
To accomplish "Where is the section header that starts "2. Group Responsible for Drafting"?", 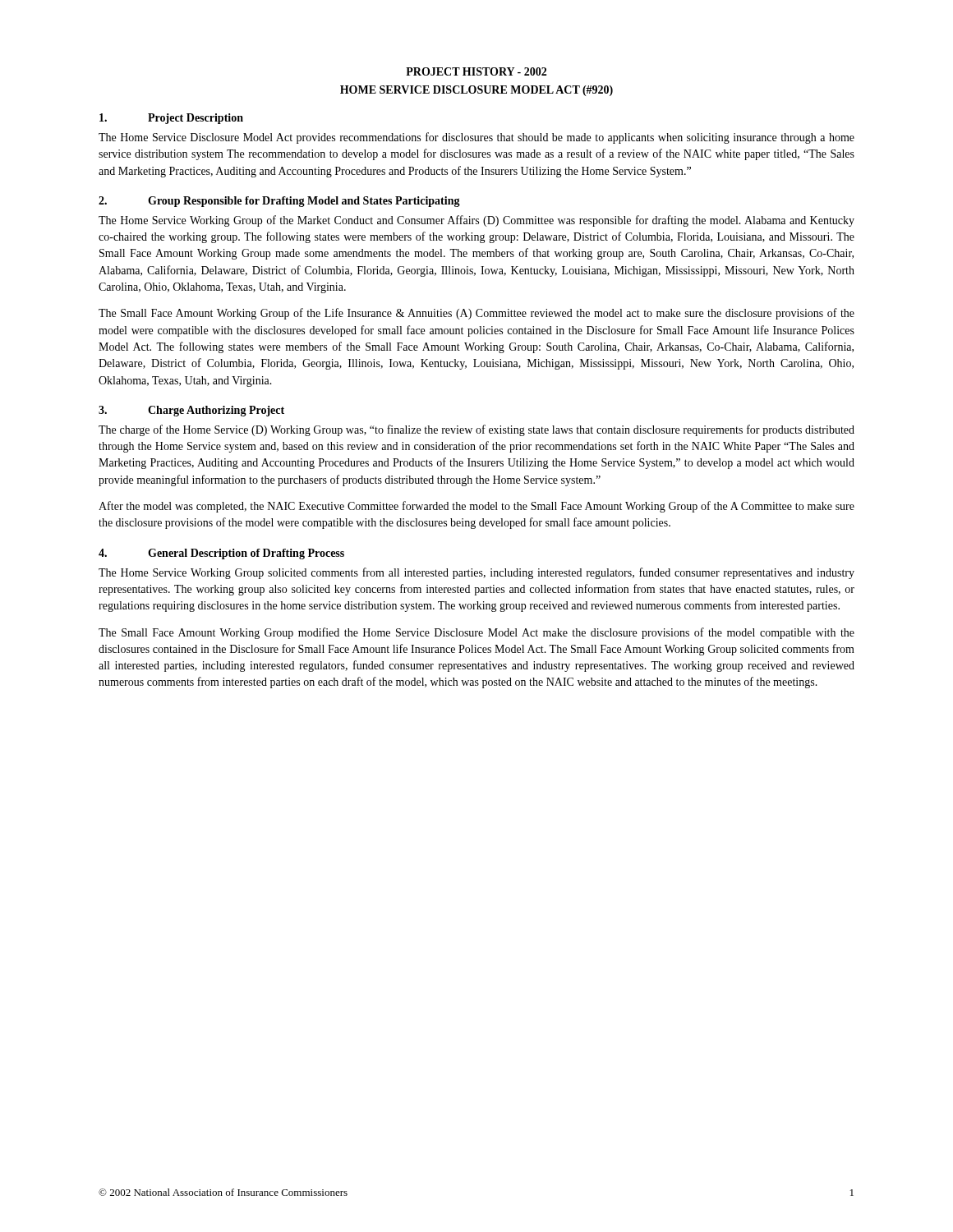I will click(279, 201).
